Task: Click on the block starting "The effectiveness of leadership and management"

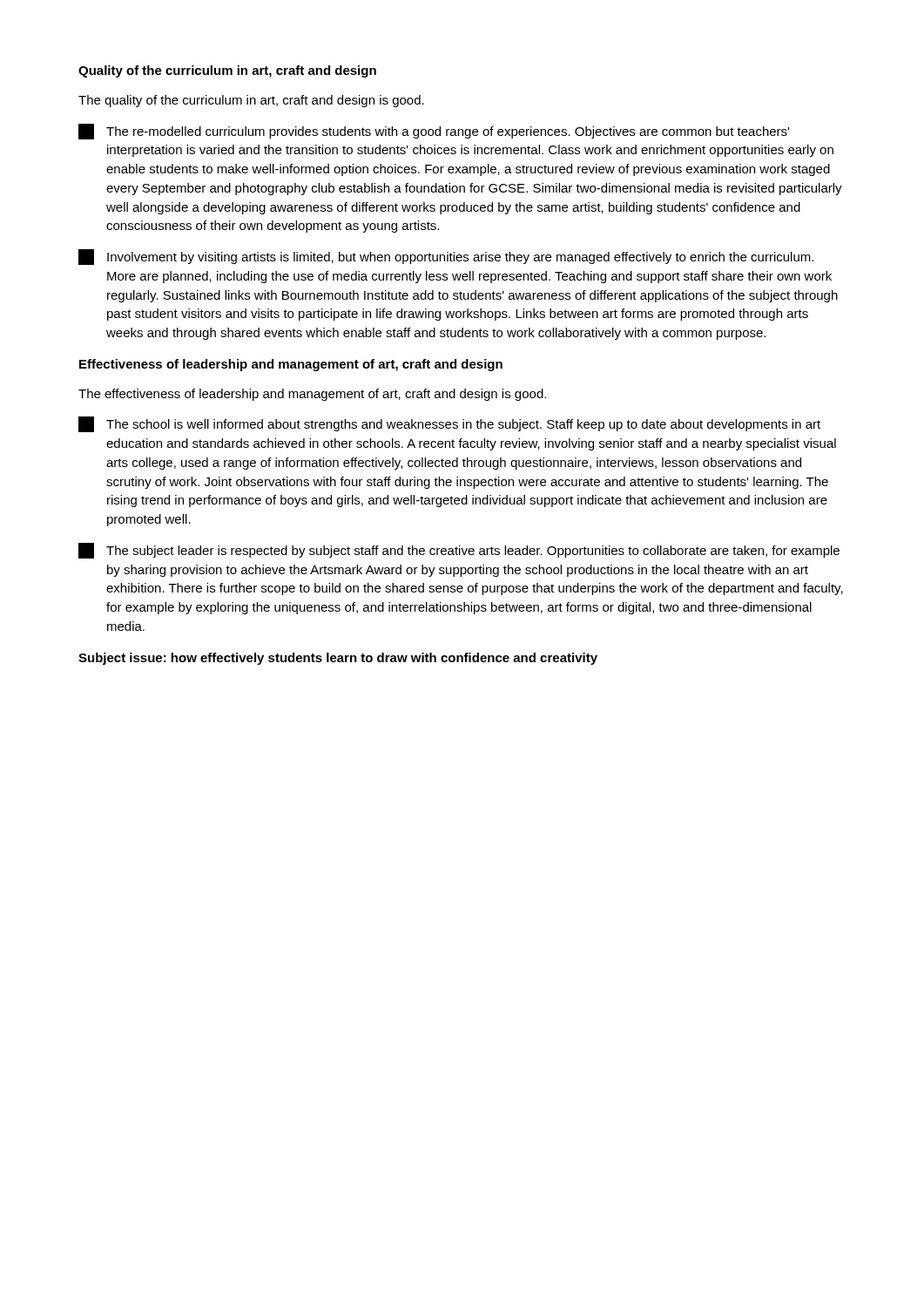Action: pyautogui.click(x=313, y=393)
